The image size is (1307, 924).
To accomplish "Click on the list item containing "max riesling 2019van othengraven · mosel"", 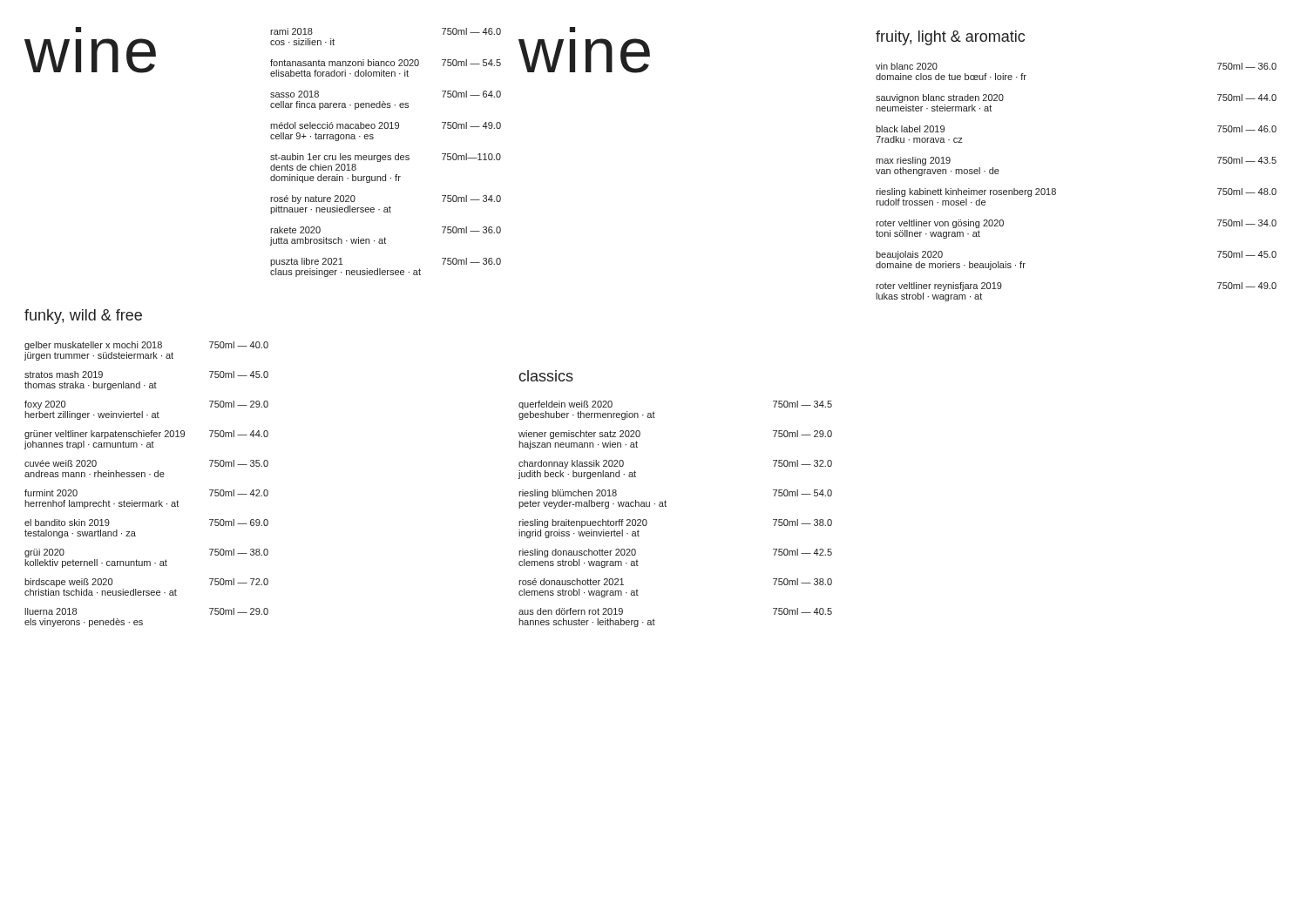I will pos(913,161).
